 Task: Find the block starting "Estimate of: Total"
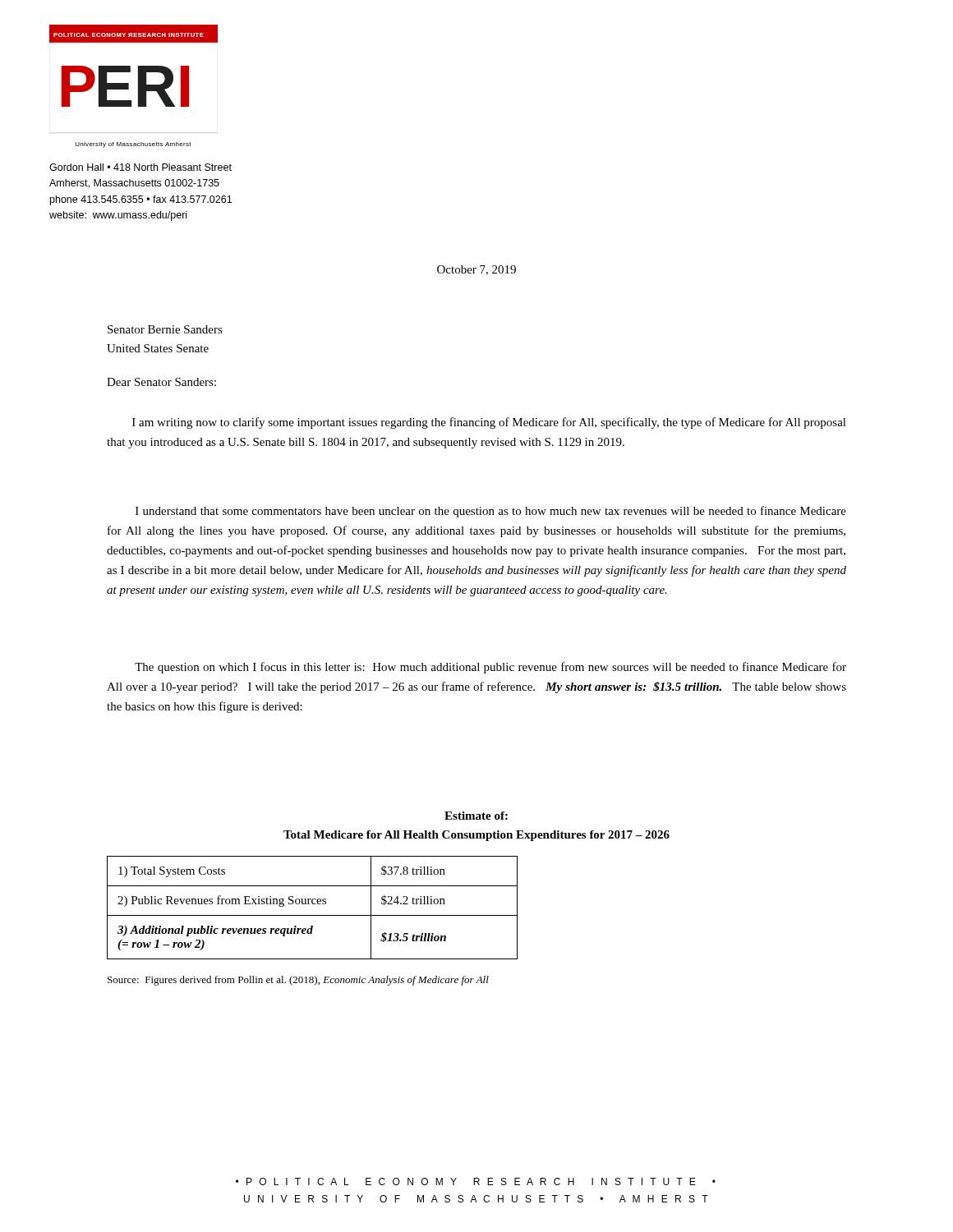coord(476,825)
